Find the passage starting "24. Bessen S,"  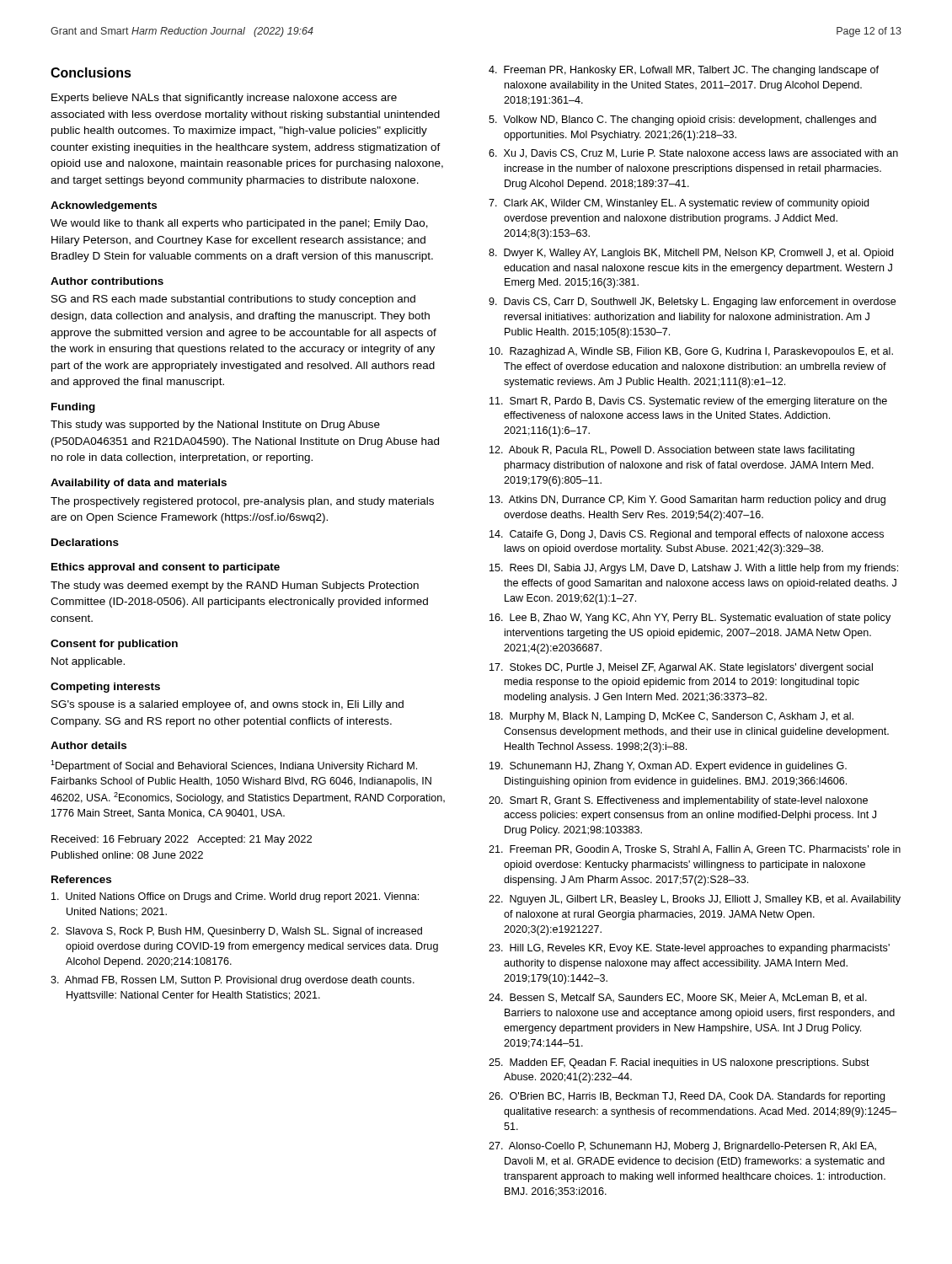tap(692, 1020)
